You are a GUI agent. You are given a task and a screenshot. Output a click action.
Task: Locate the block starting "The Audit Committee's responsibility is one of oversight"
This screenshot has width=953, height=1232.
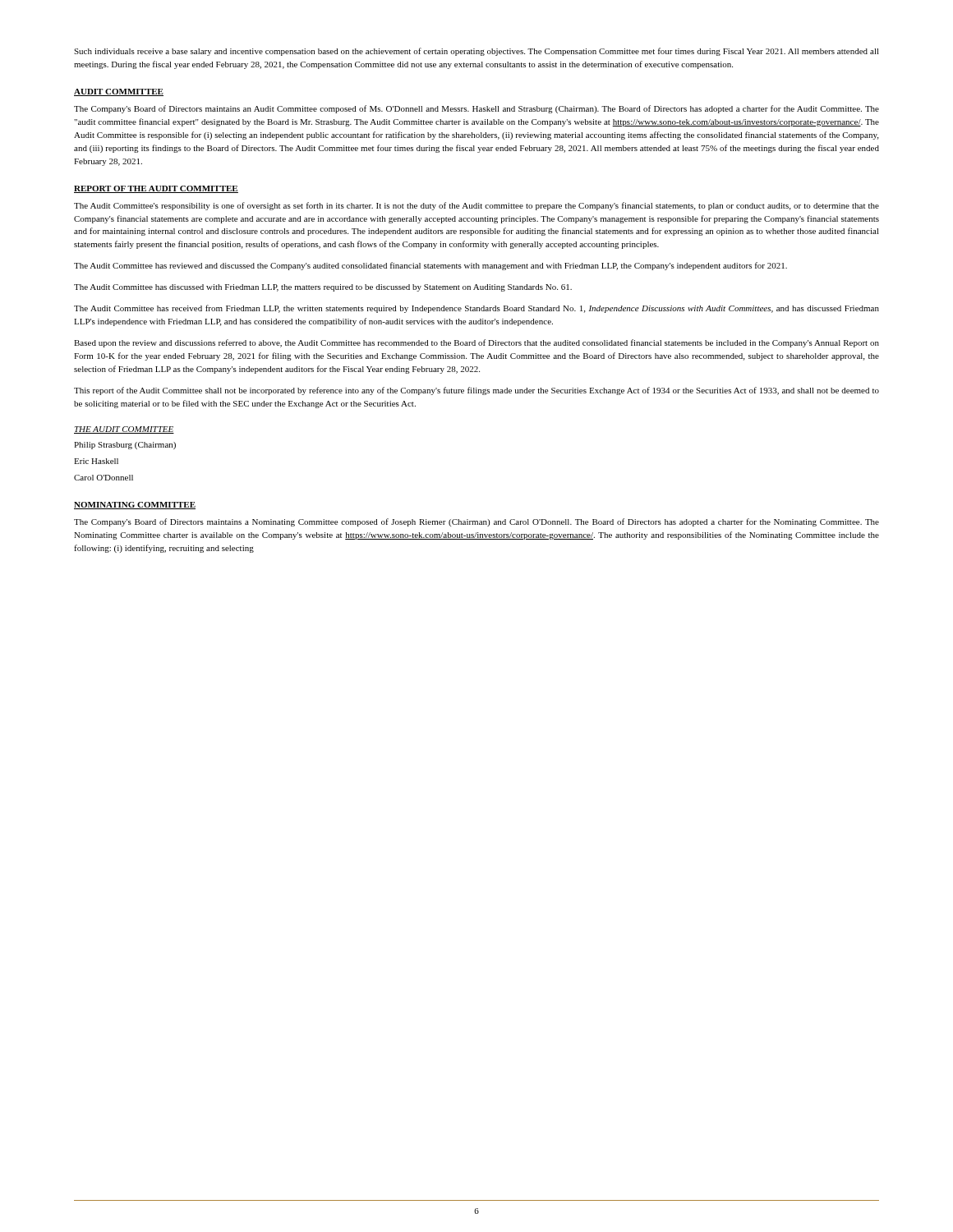click(476, 225)
